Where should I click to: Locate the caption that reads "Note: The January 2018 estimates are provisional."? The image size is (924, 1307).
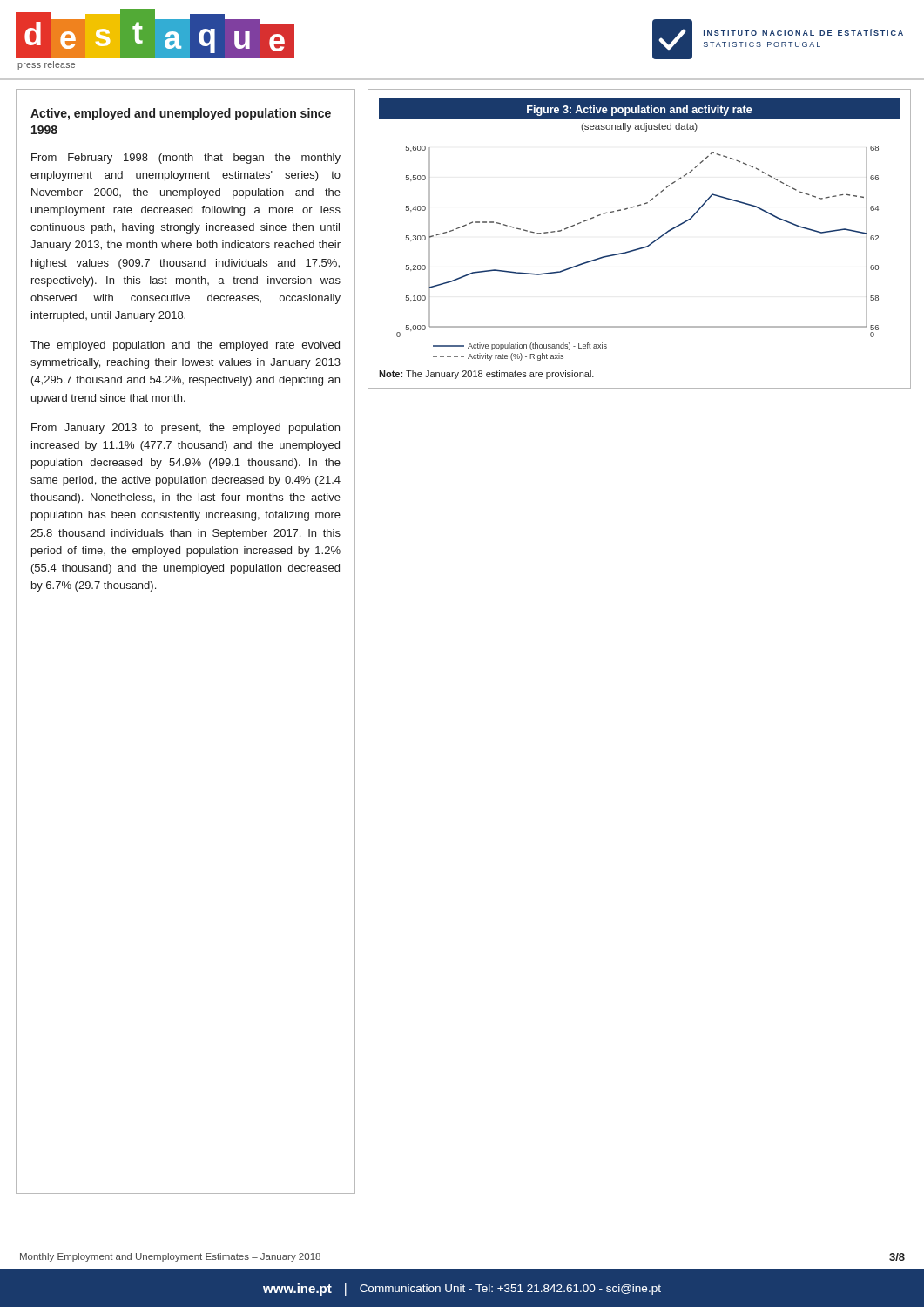(x=487, y=374)
